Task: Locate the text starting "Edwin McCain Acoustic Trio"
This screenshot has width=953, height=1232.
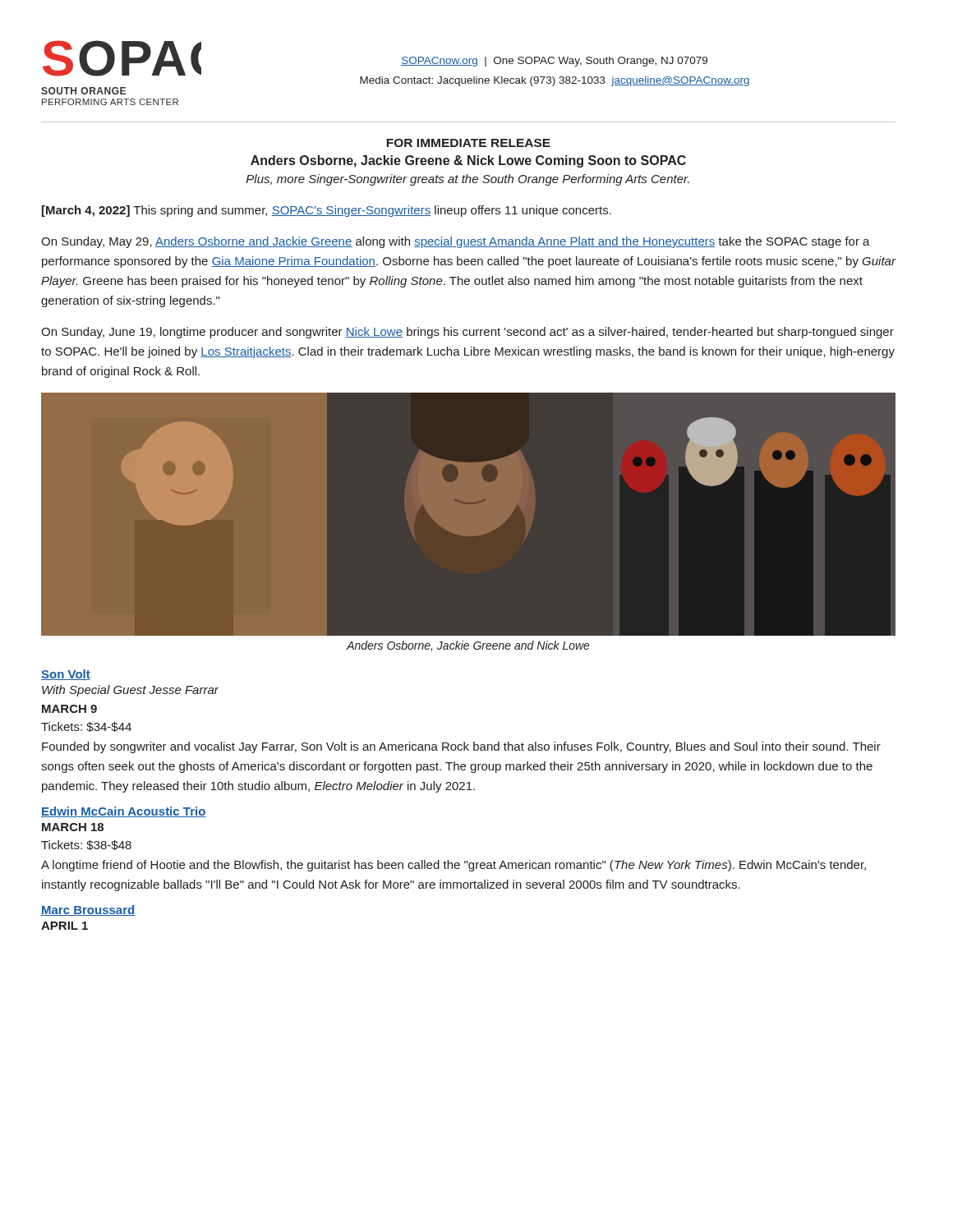Action: tap(123, 811)
